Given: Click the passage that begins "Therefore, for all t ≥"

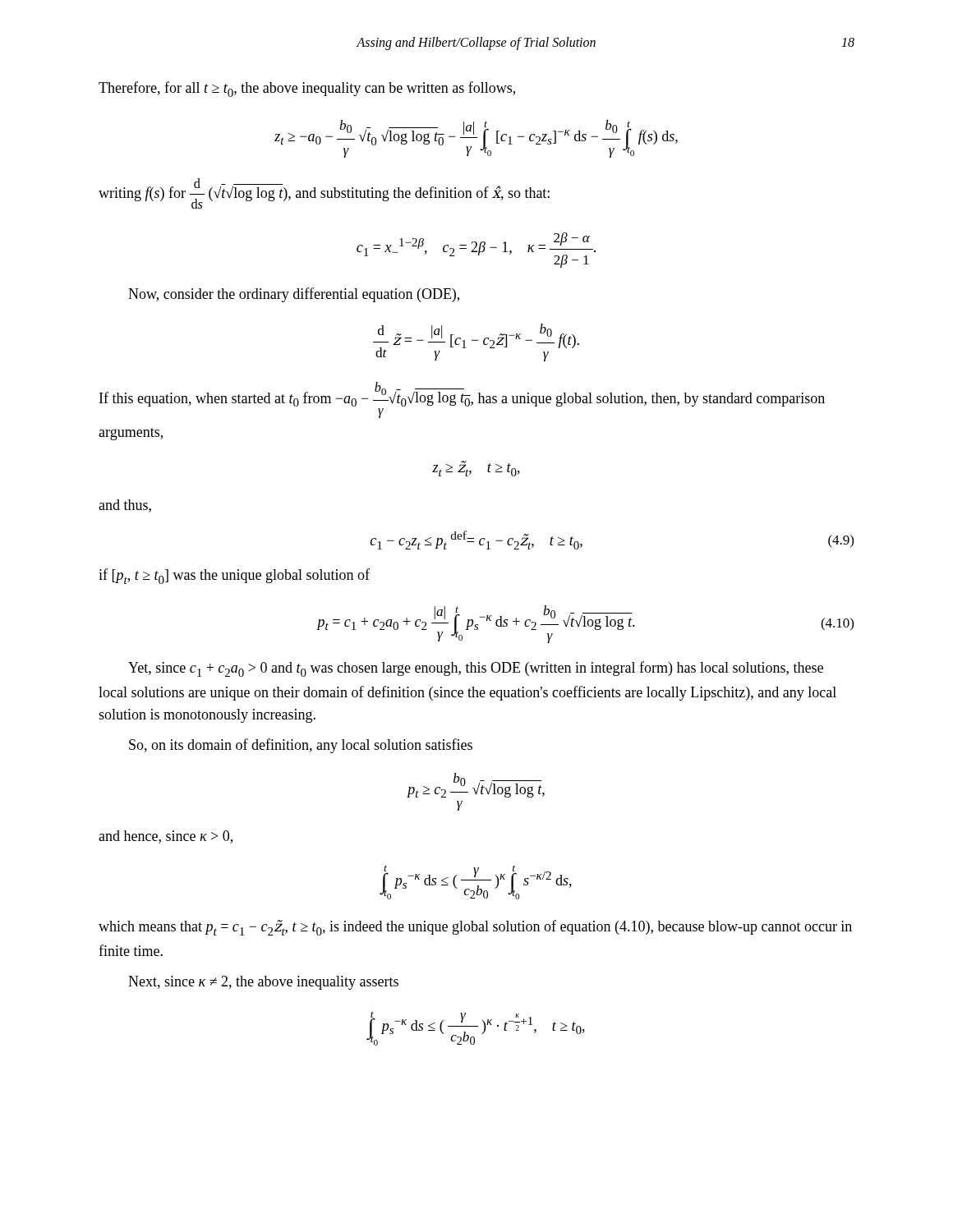Looking at the screenshot, I should pyautogui.click(x=307, y=89).
